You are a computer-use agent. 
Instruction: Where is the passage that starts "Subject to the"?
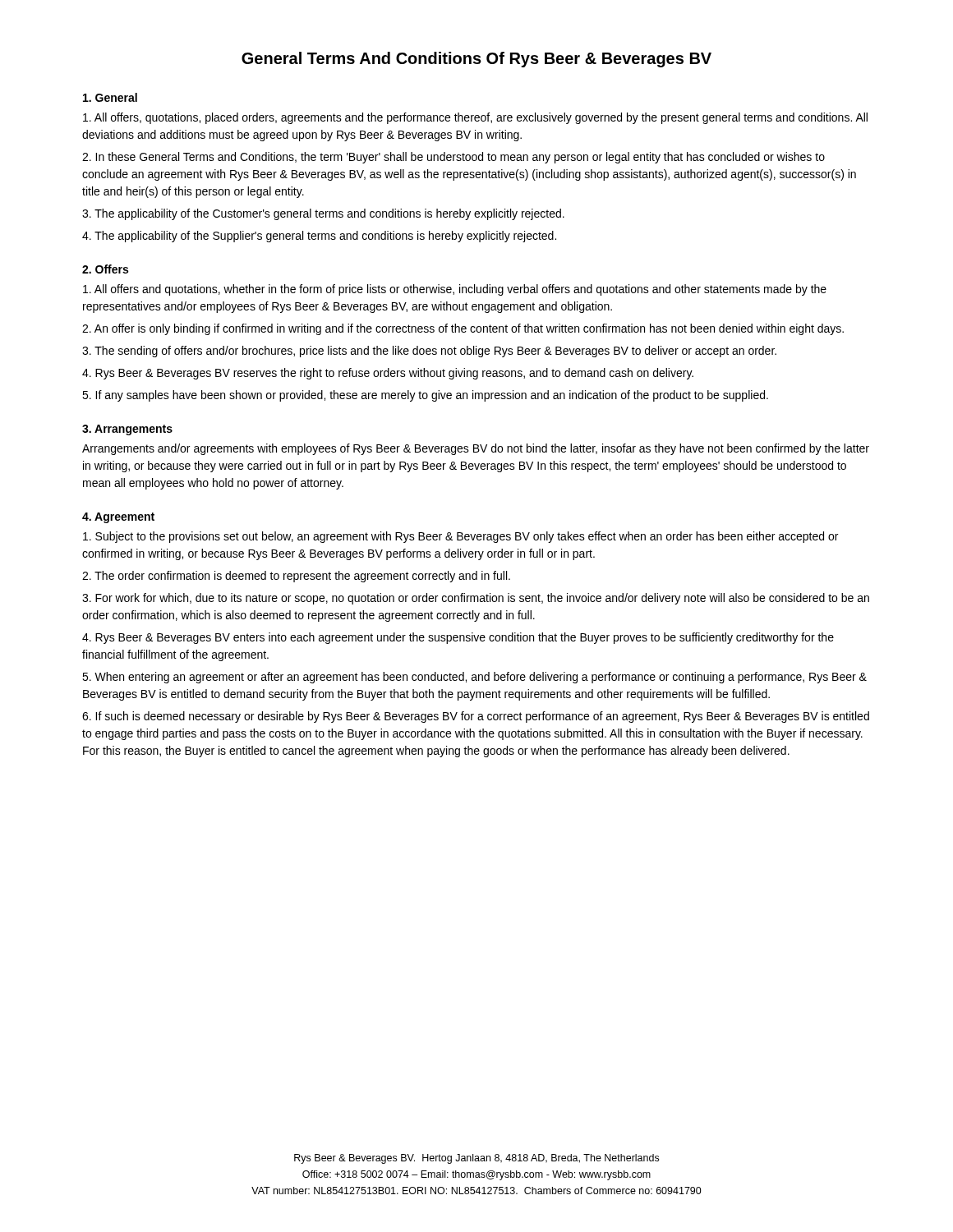460,545
